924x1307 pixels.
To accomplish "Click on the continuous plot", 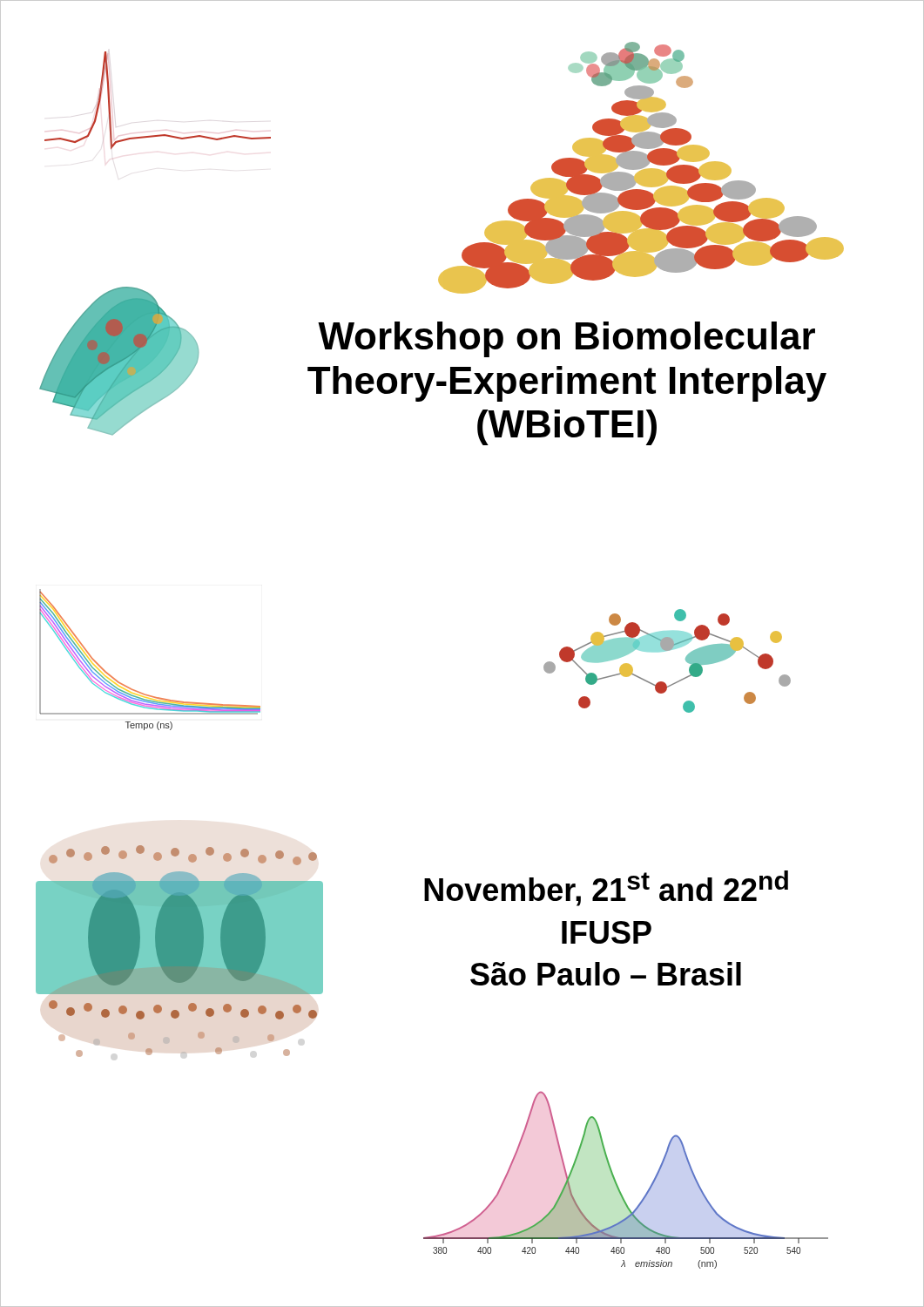I will point(628,1168).
